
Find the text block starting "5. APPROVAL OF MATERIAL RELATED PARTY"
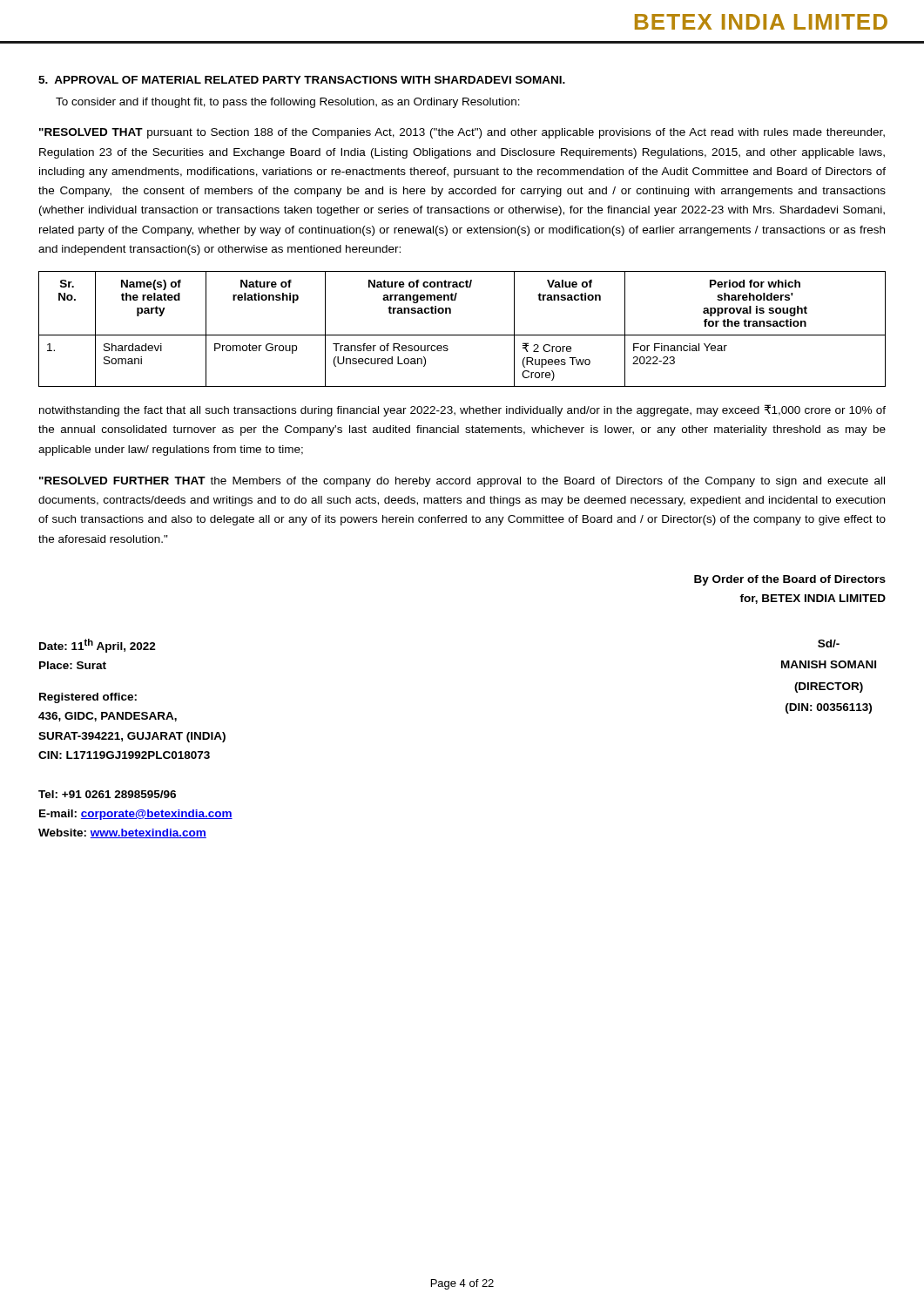[x=302, y=80]
